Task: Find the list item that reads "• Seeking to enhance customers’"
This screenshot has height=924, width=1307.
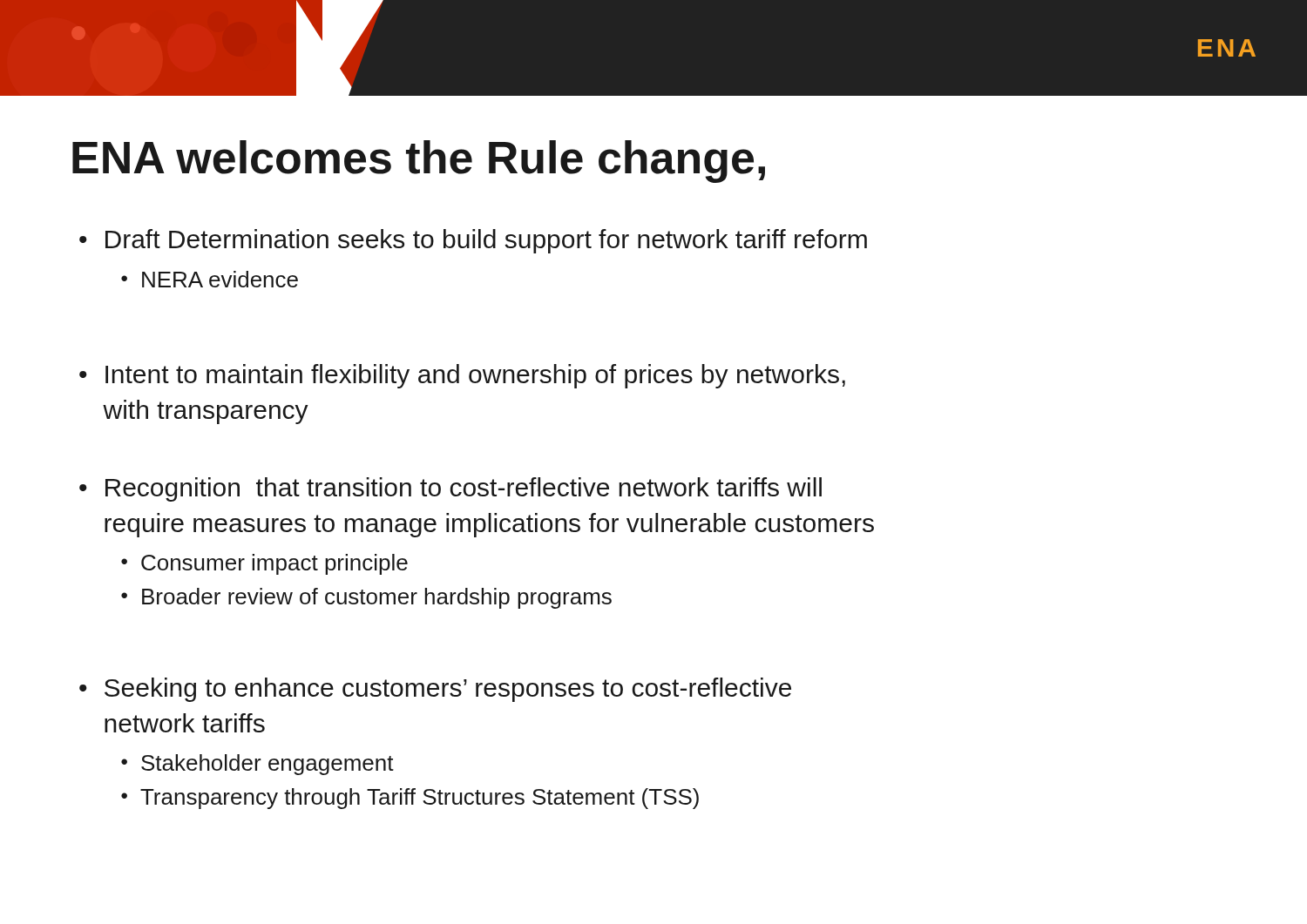Action: (435, 690)
